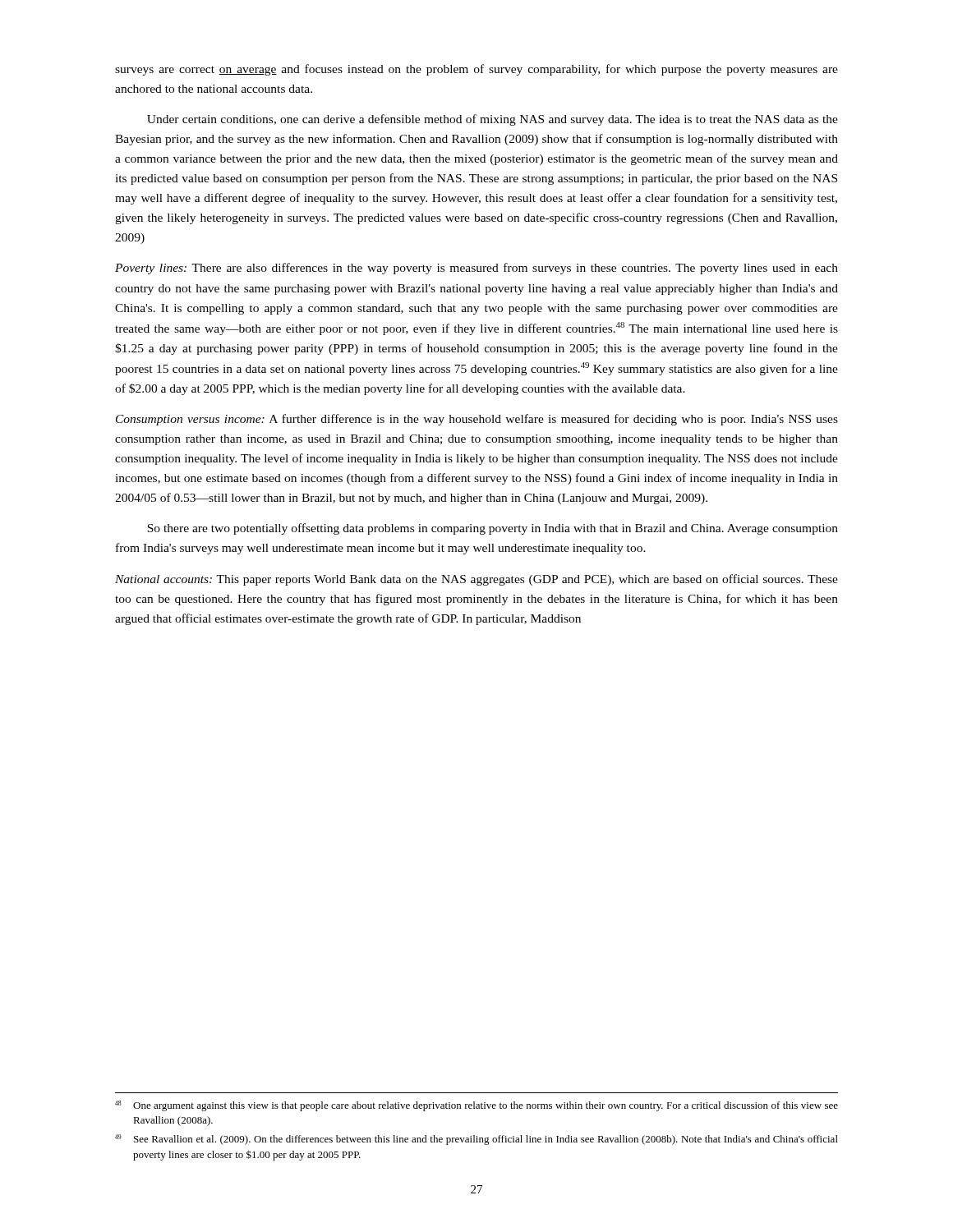This screenshot has height=1232, width=953.
Task: Click on the footnote that says "49 See Ravallion et al."
Action: pyautogui.click(x=476, y=1148)
